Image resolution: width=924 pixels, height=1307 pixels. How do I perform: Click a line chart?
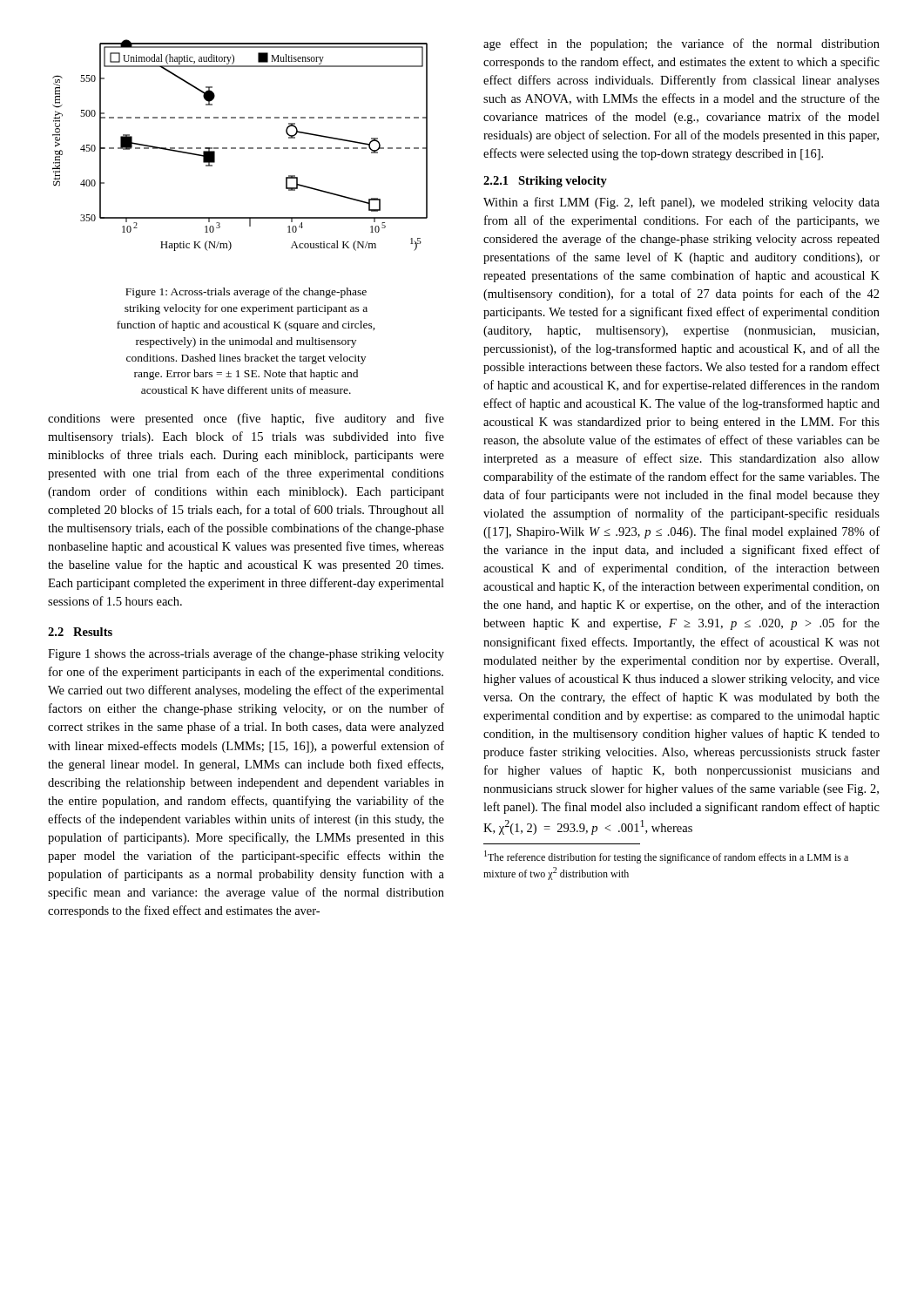[x=246, y=157]
